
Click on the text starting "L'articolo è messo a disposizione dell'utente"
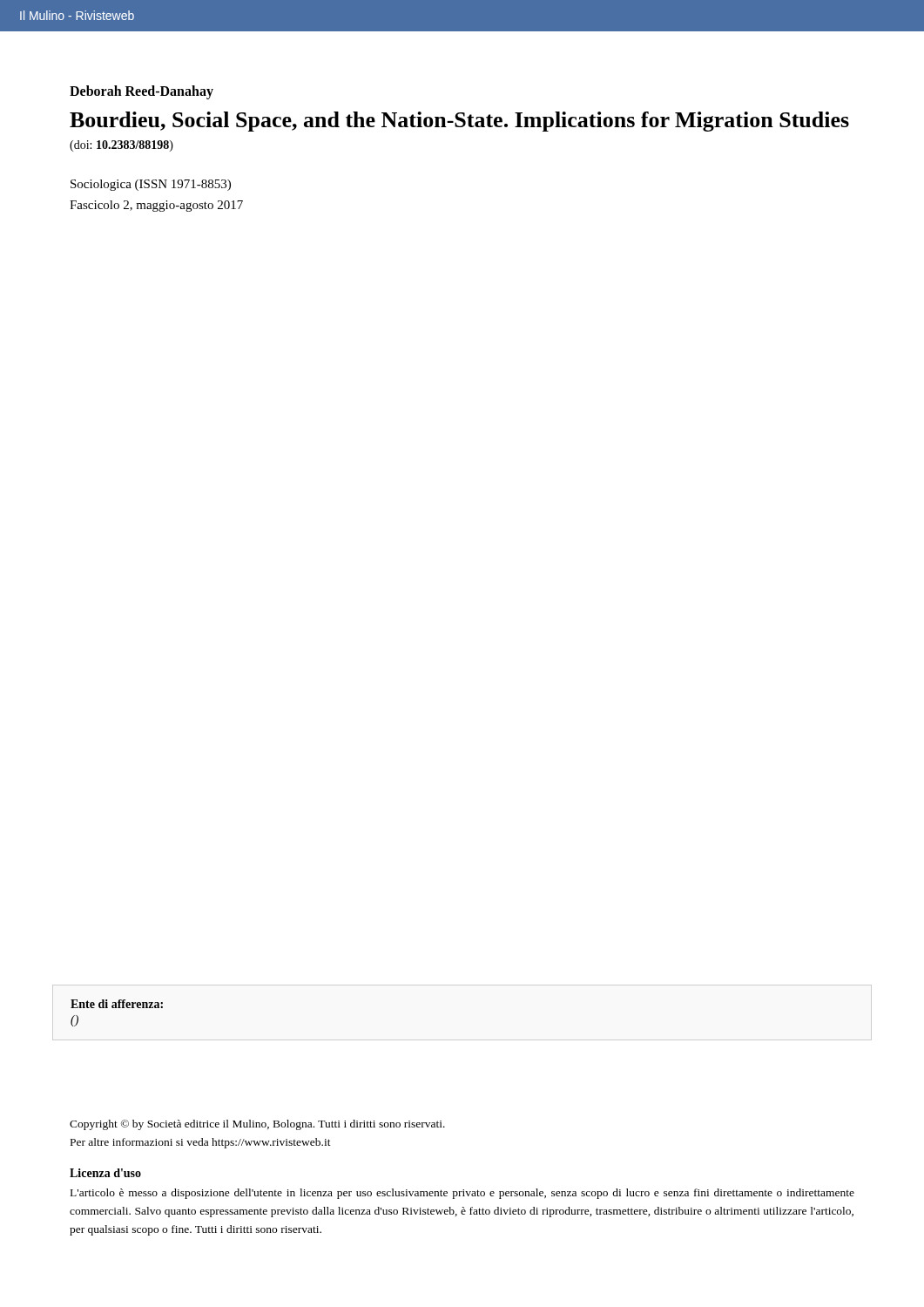(462, 1210)
